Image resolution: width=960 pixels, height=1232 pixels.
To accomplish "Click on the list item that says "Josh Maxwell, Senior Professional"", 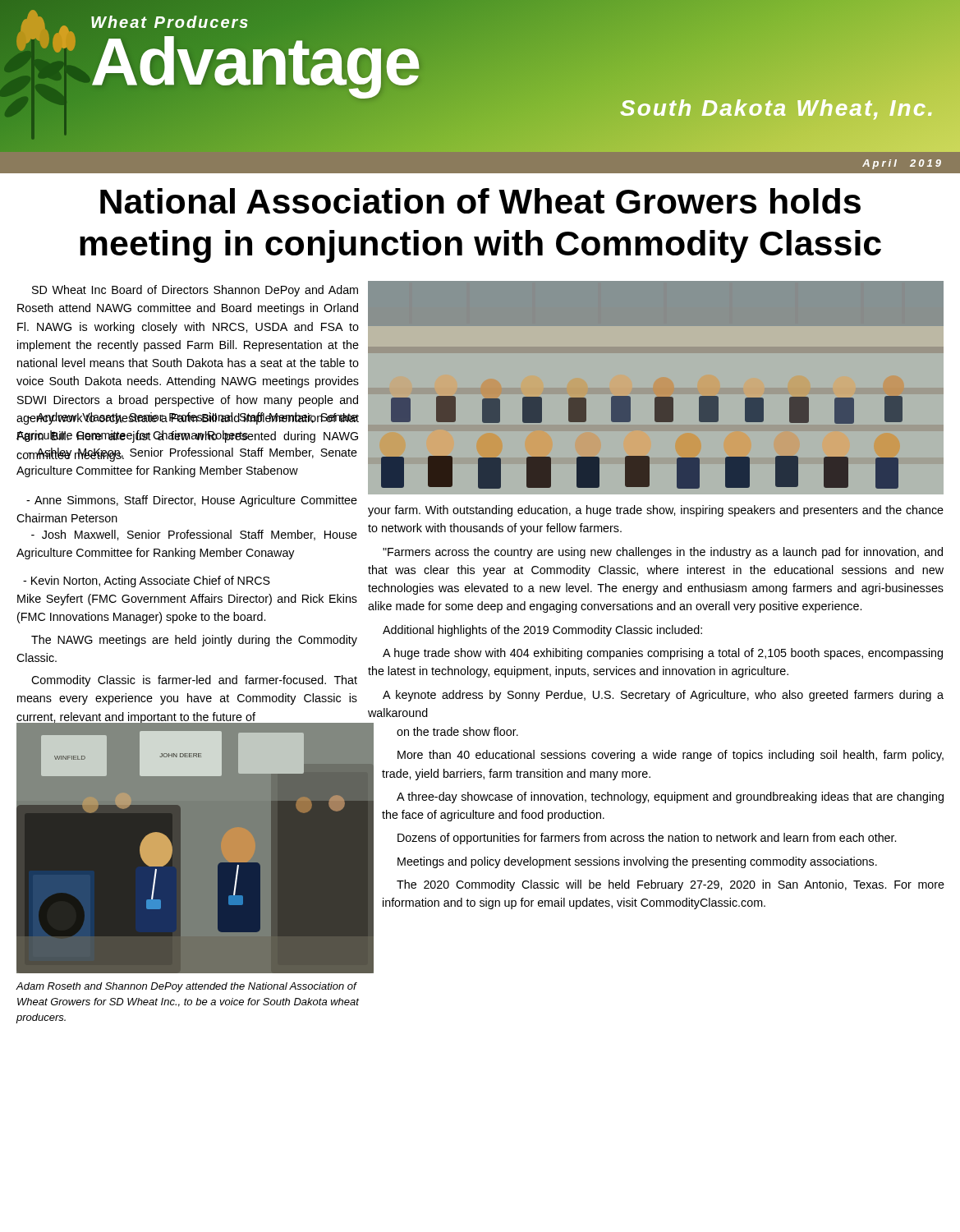I will (x=187, y=544).
